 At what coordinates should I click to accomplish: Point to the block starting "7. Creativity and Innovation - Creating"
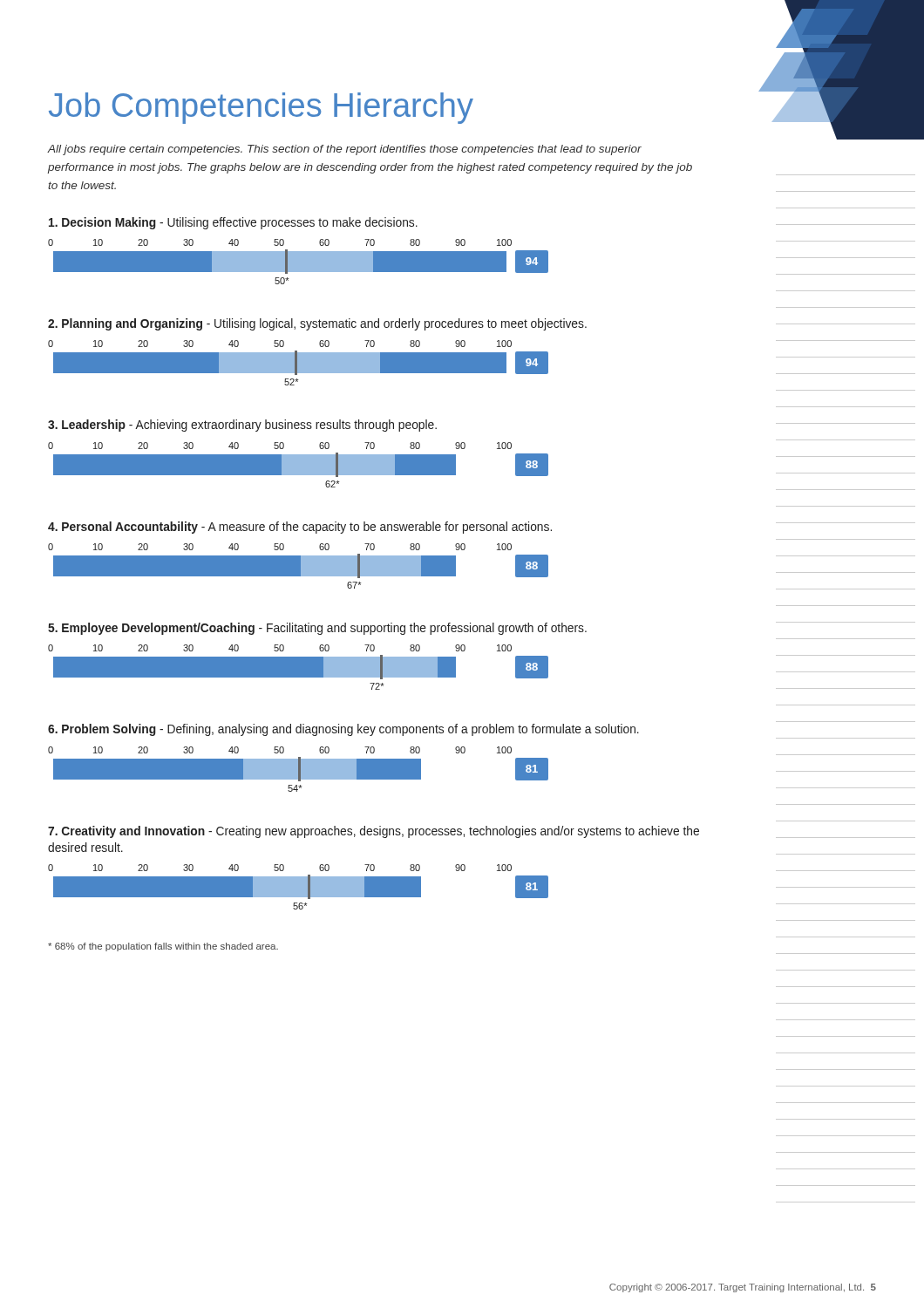point(375,840)
